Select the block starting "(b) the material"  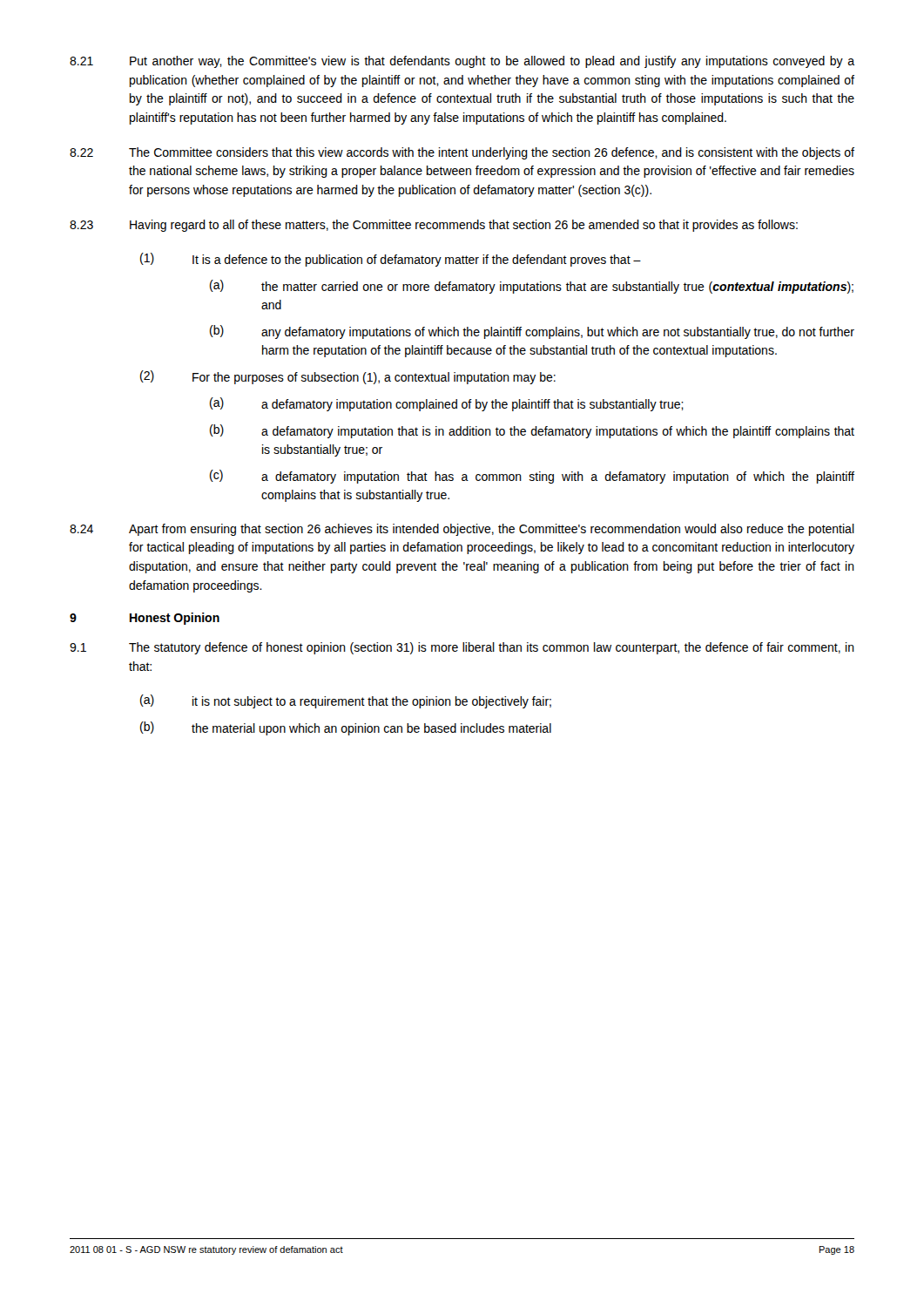[x=497, y=729]
